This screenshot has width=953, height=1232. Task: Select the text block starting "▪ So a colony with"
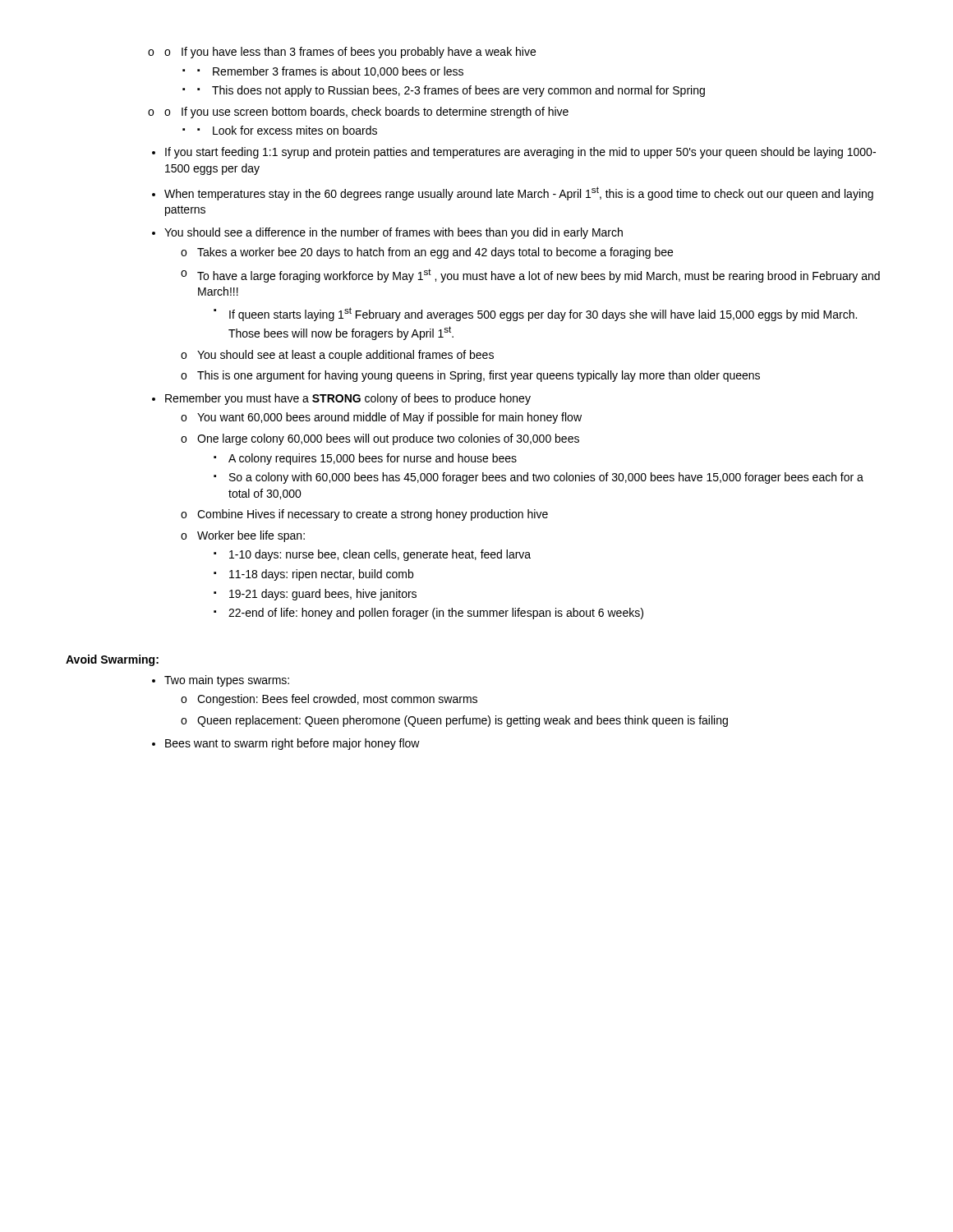pyautogui.click(x=538, y=485)
